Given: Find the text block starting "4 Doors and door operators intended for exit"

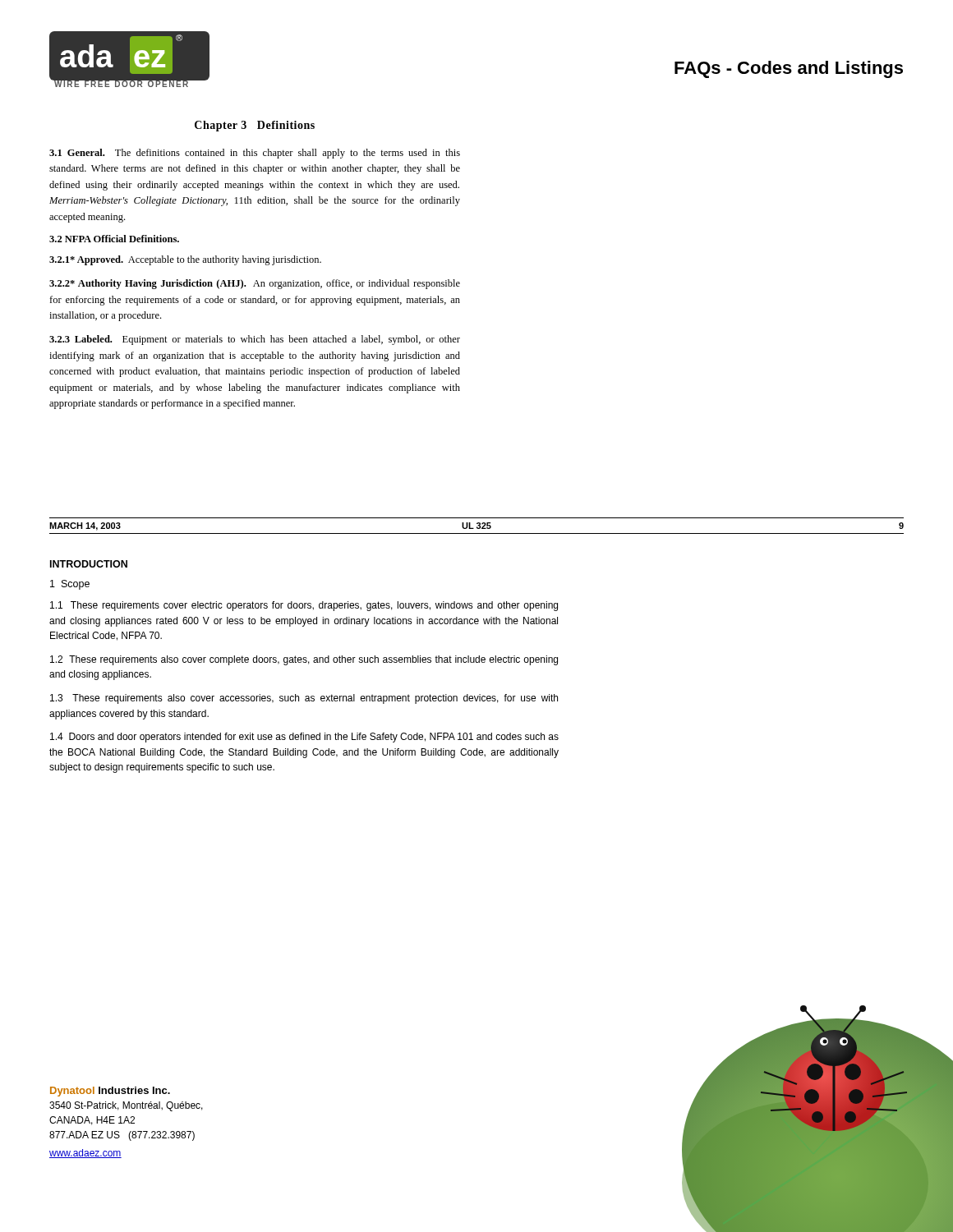Looking at the screenshot, I should coord(304,752).
